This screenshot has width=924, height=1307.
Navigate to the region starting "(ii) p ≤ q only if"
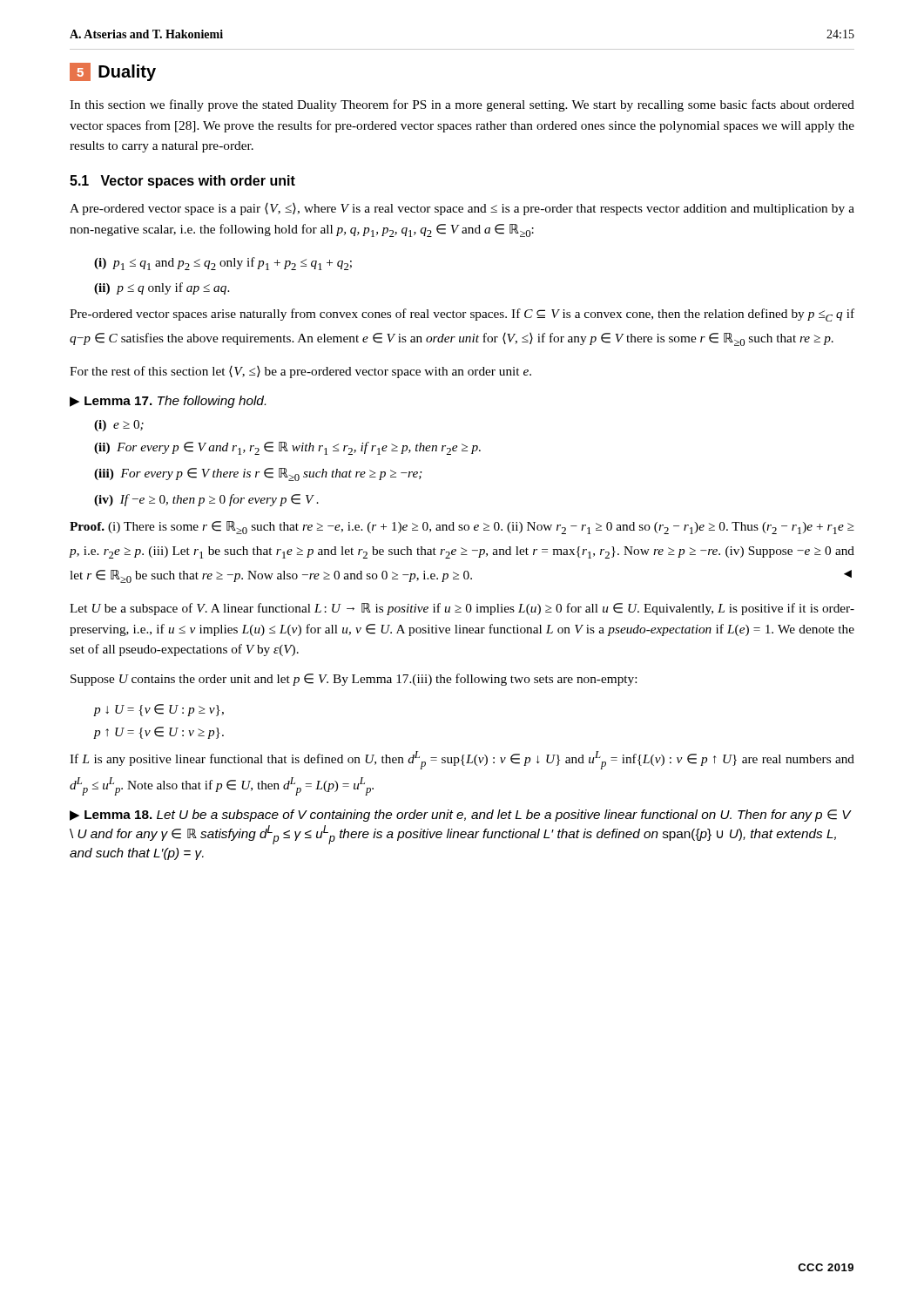click(162, 287)
